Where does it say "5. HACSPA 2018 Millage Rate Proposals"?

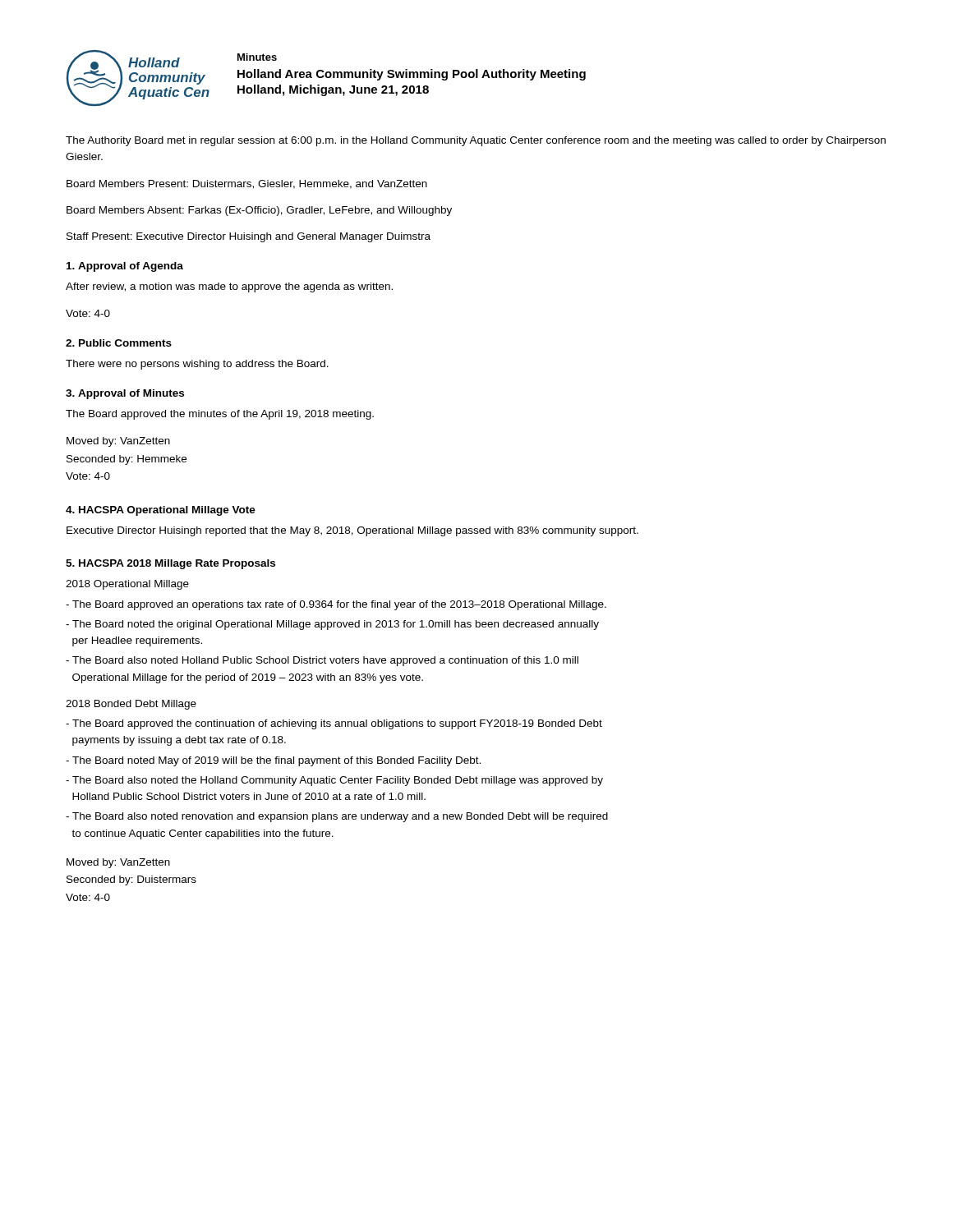tap(171, 563)
